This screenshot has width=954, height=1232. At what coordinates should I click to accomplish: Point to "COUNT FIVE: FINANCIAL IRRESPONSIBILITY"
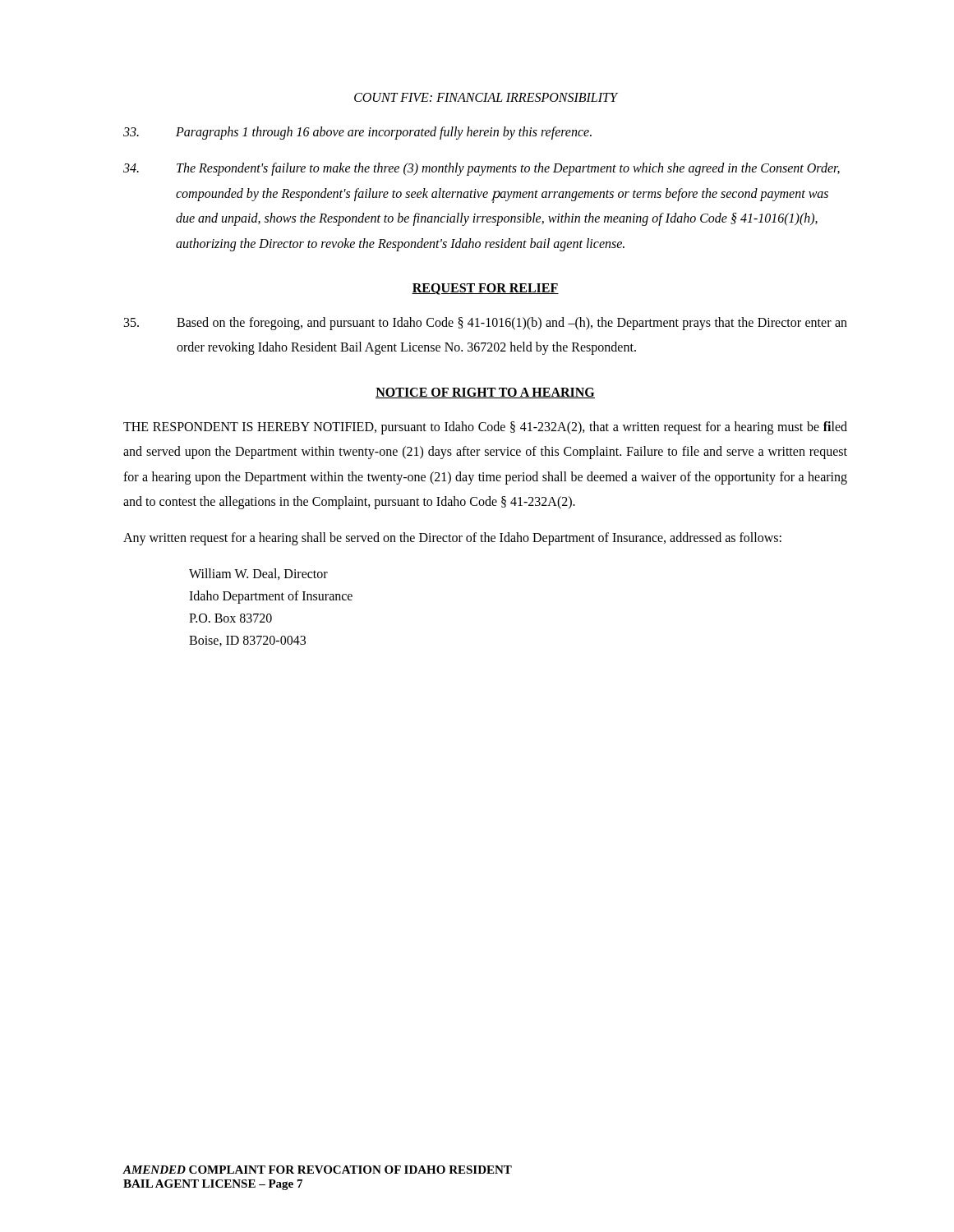(485, 97)
